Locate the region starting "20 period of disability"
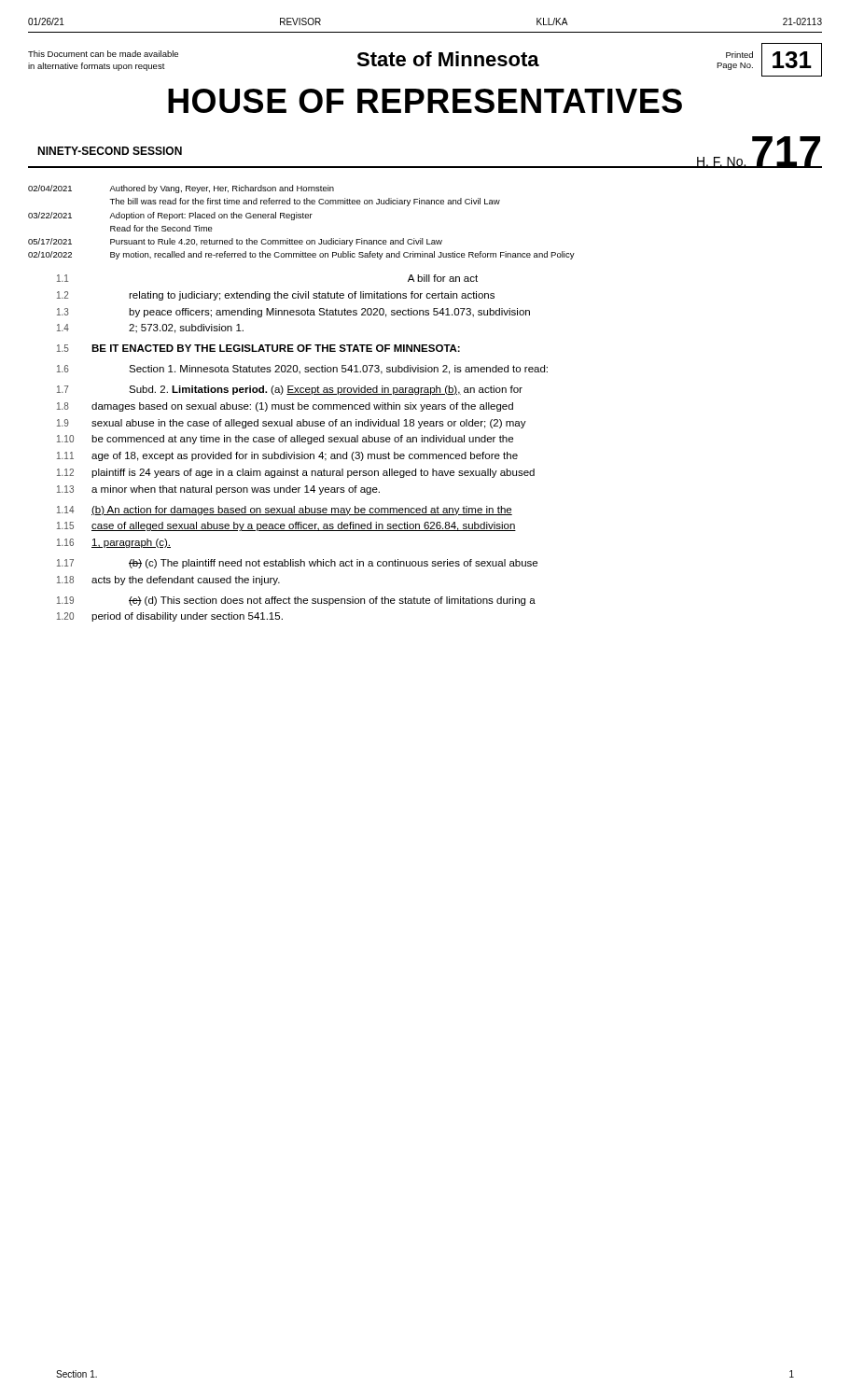This screenshot has width=850, height=1400. click(x=170, y=617)
